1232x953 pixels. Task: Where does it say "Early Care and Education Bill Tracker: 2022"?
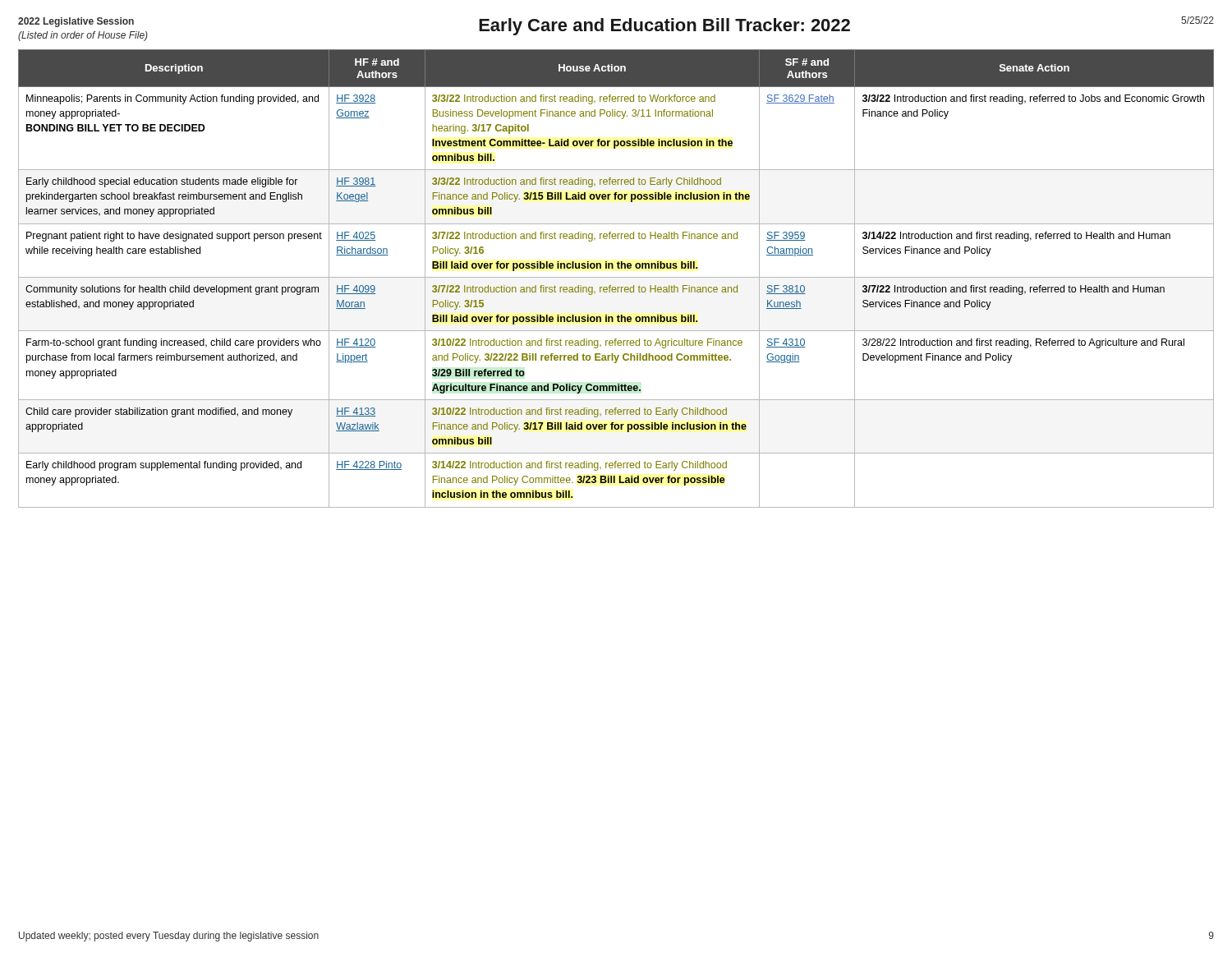pyautogui.click(x=664, y=25)
